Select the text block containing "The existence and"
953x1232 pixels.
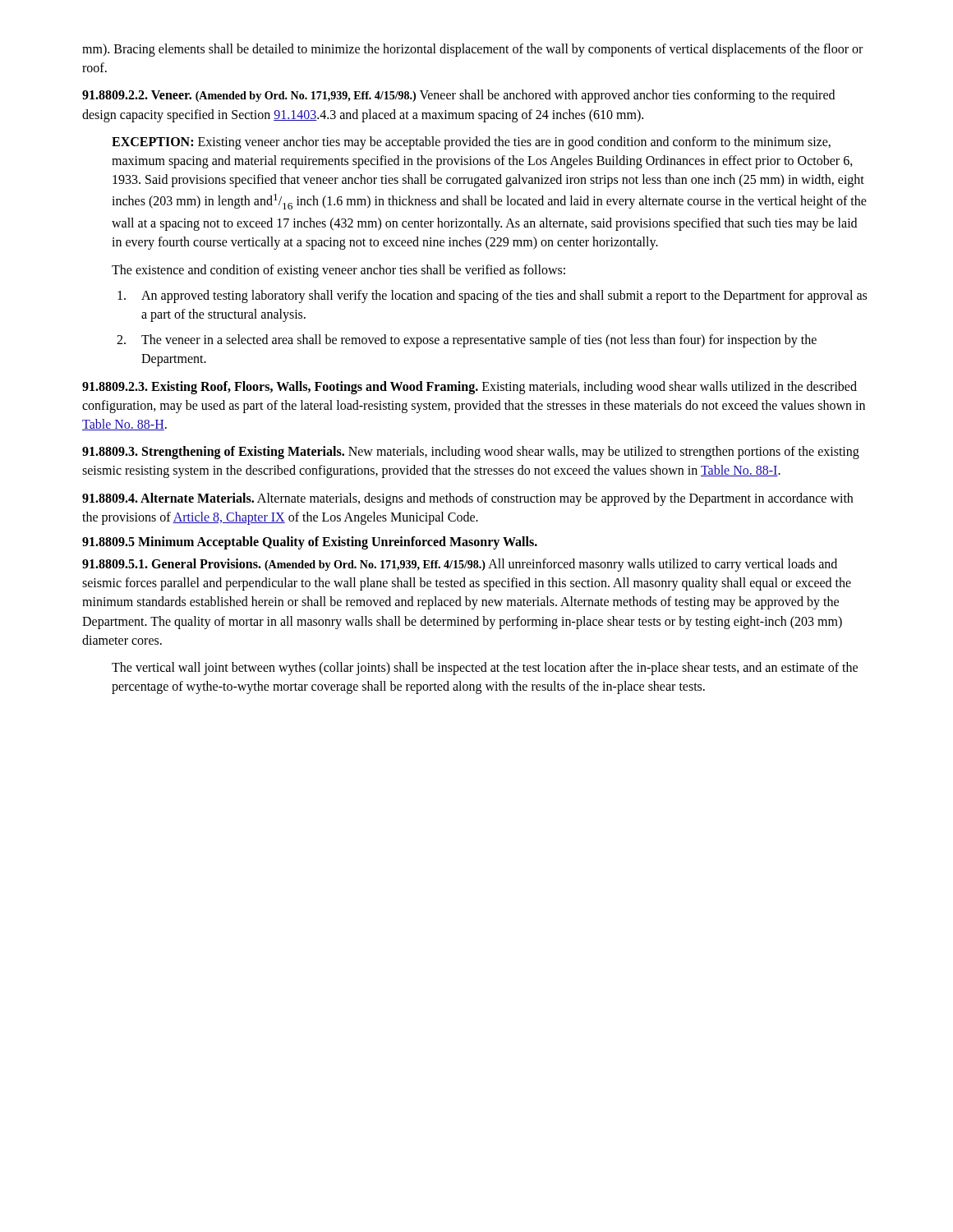pyautogui.click(x=491, y=270)
